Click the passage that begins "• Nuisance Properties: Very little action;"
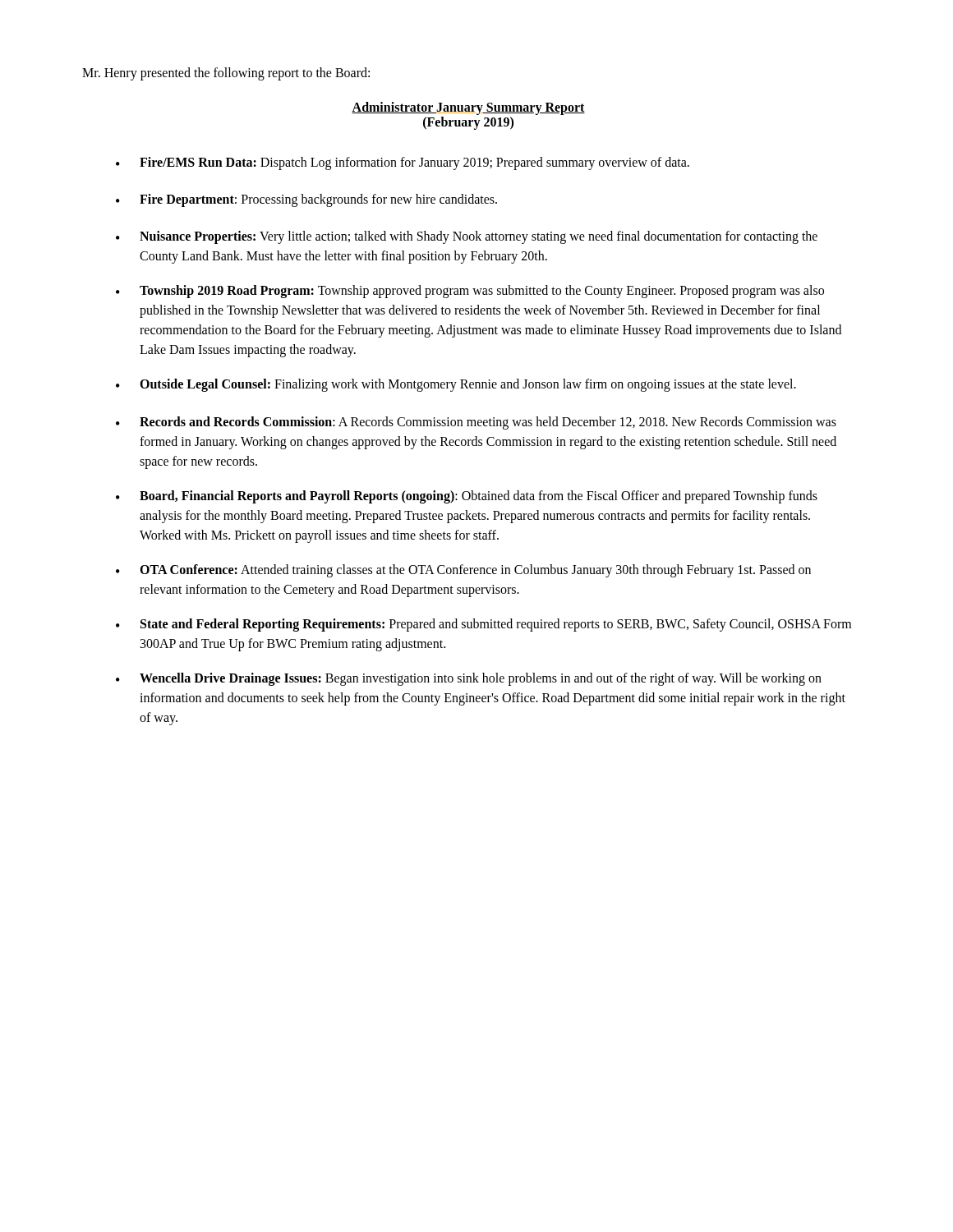953x1232 pixels. coord(485,247)
